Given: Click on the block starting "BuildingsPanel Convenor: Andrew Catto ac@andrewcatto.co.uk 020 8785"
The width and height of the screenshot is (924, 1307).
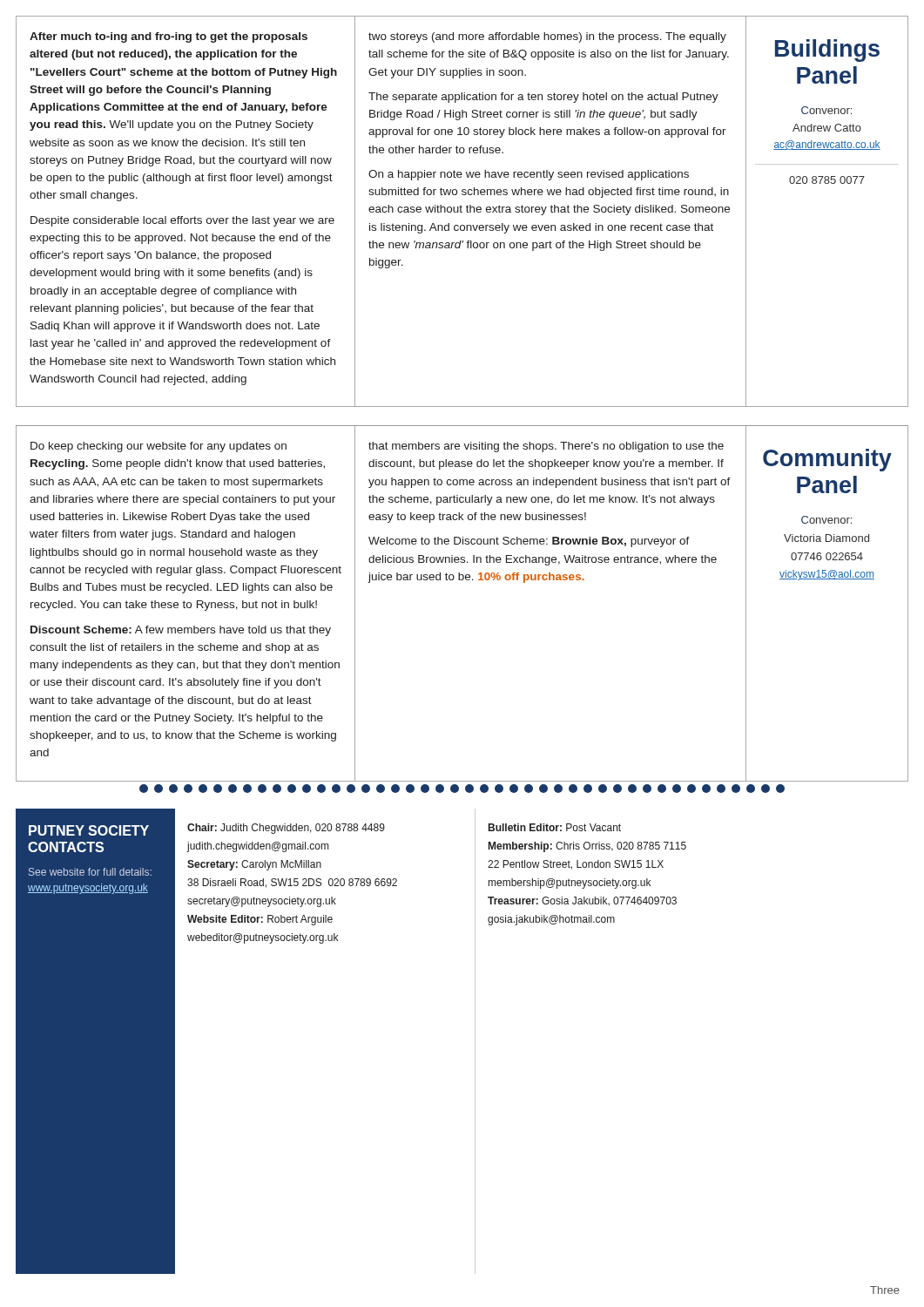Looking at the screenshot, I should pyautogui.click(x=827, y=111).
